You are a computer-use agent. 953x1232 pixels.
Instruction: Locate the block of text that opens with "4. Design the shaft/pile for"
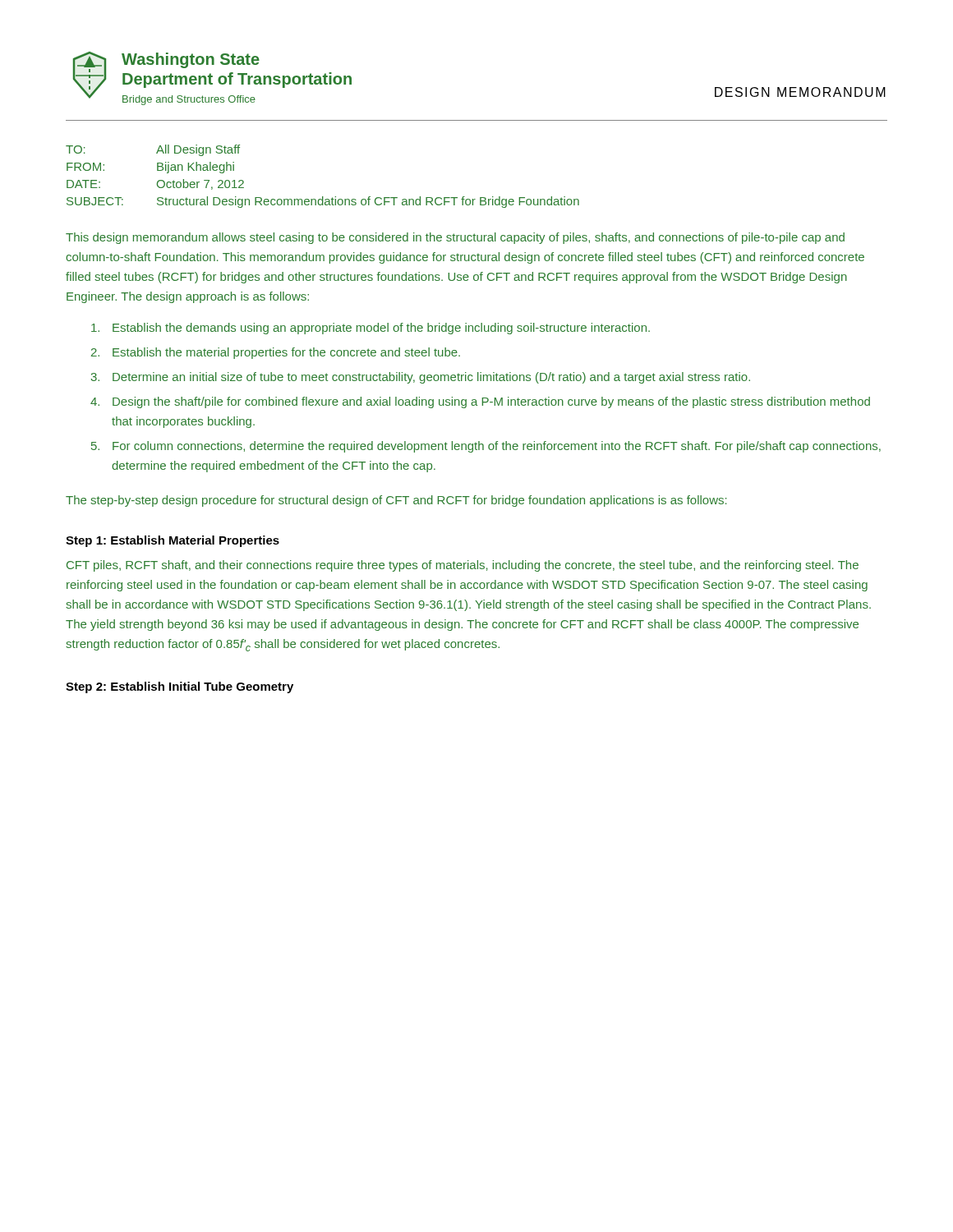coord(489,411)
